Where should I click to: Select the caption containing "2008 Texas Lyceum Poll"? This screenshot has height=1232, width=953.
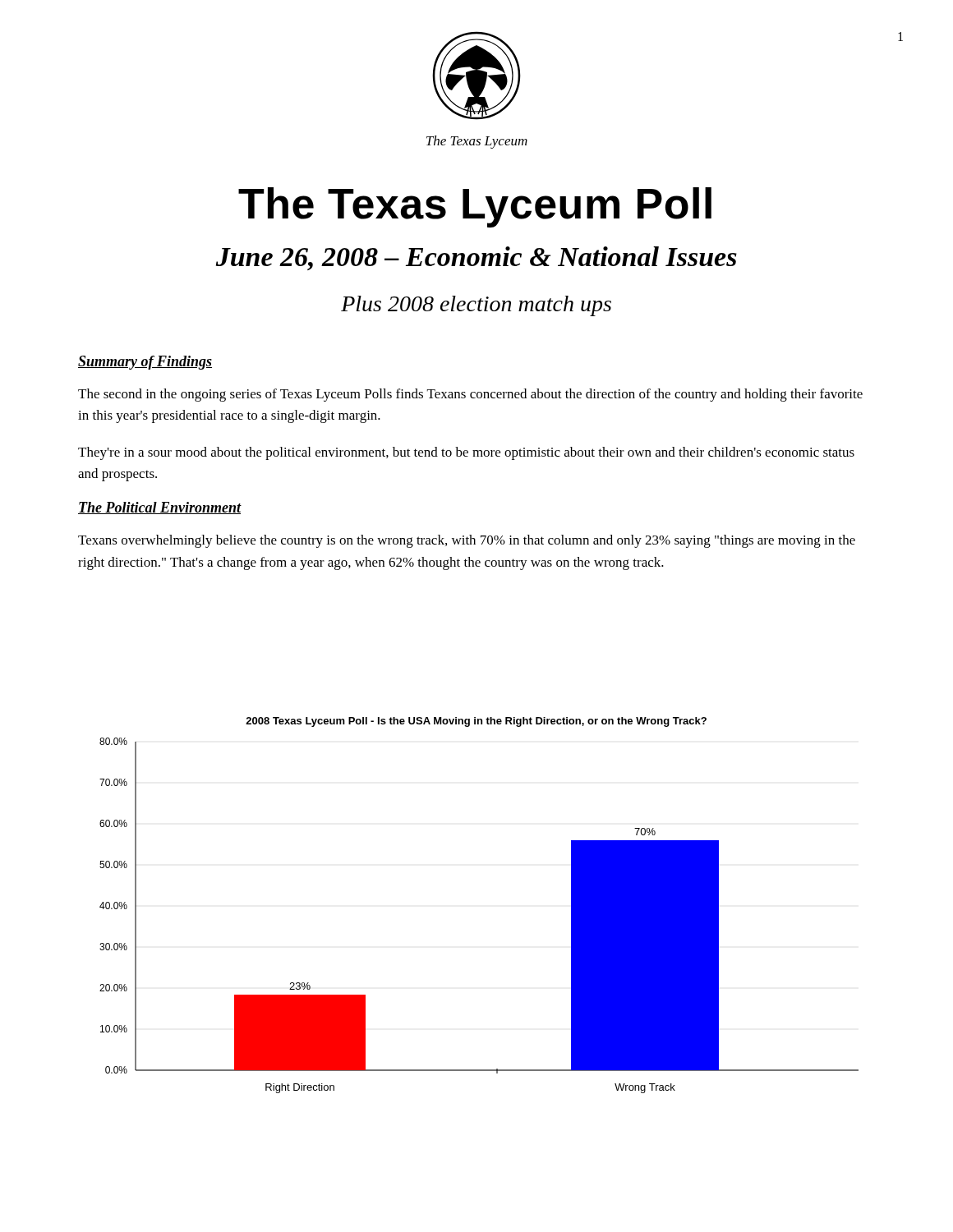[476, 721]
